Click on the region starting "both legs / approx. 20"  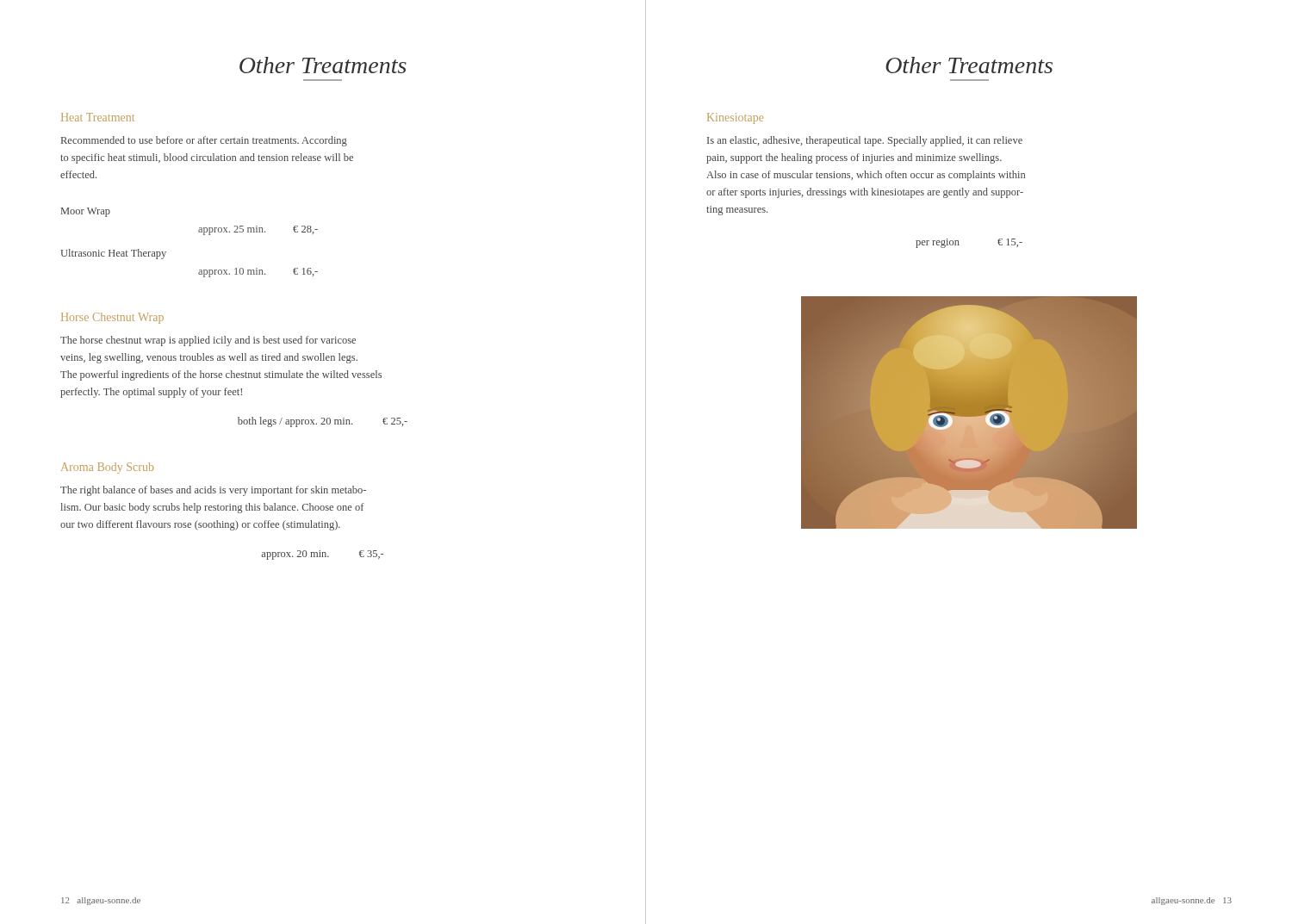323,420
